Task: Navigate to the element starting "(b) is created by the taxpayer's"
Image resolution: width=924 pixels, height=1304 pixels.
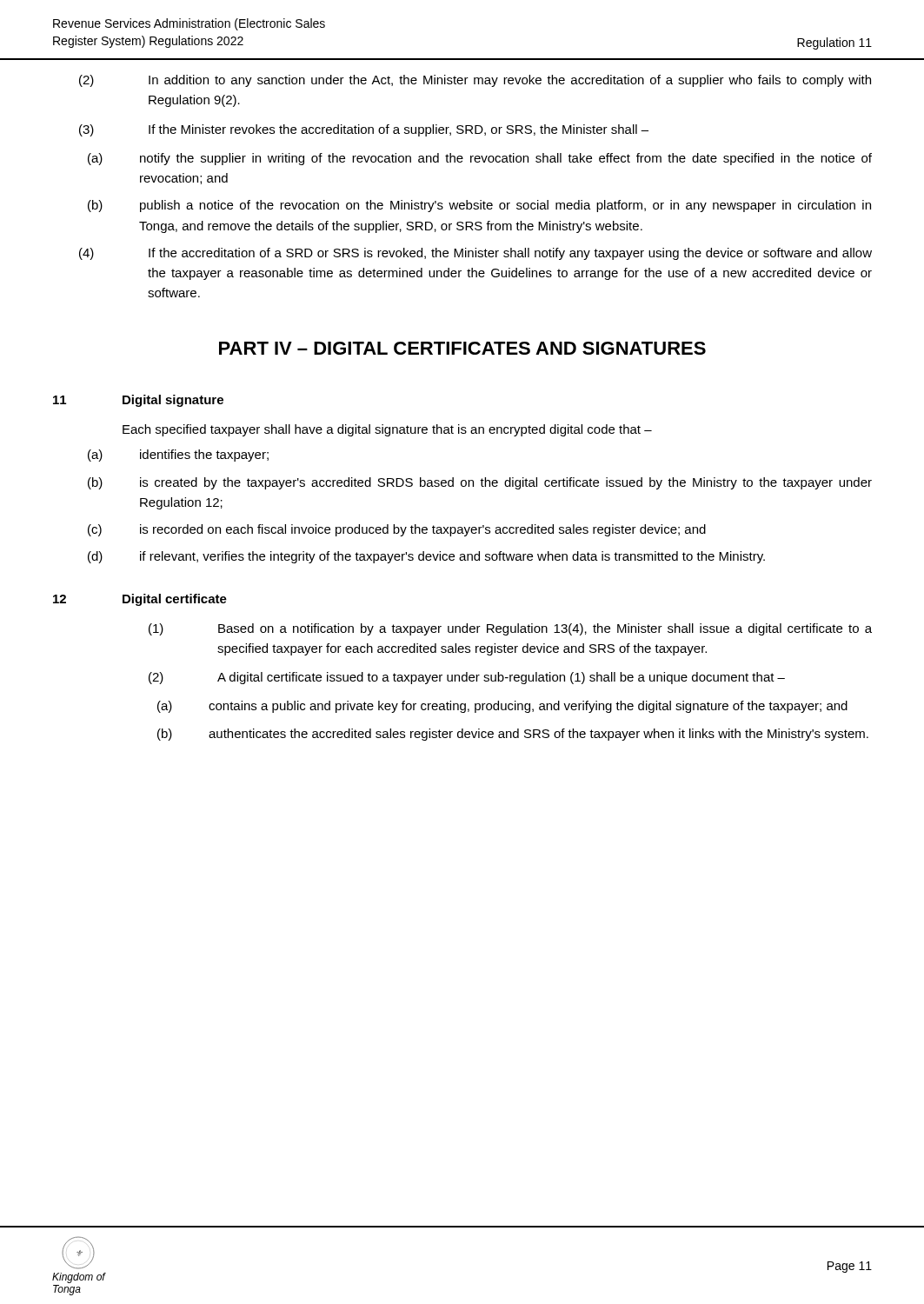Action: pyautogui.click(x=479, y=492)
